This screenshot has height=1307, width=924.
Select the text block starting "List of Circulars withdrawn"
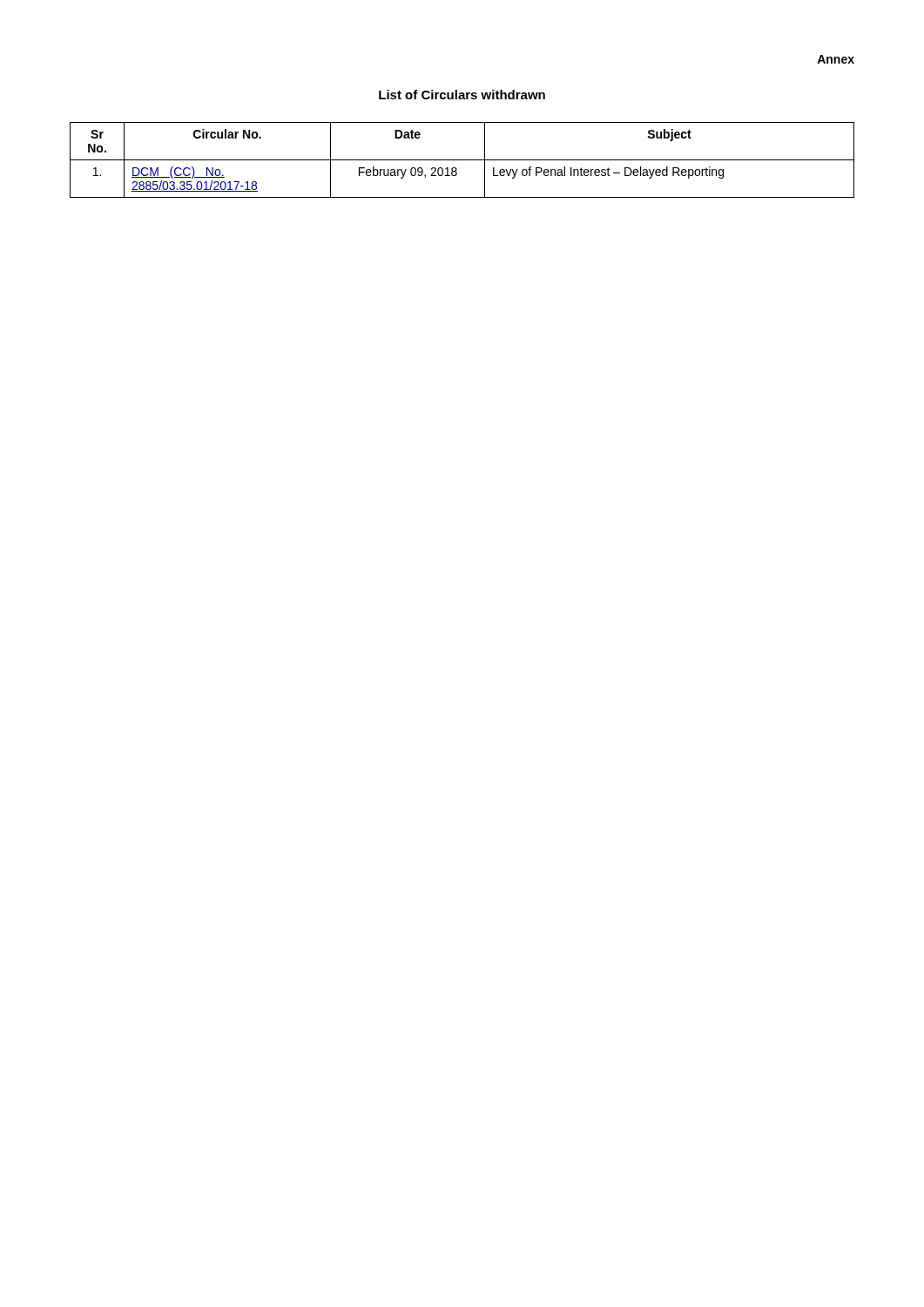[x=462, y=95]
